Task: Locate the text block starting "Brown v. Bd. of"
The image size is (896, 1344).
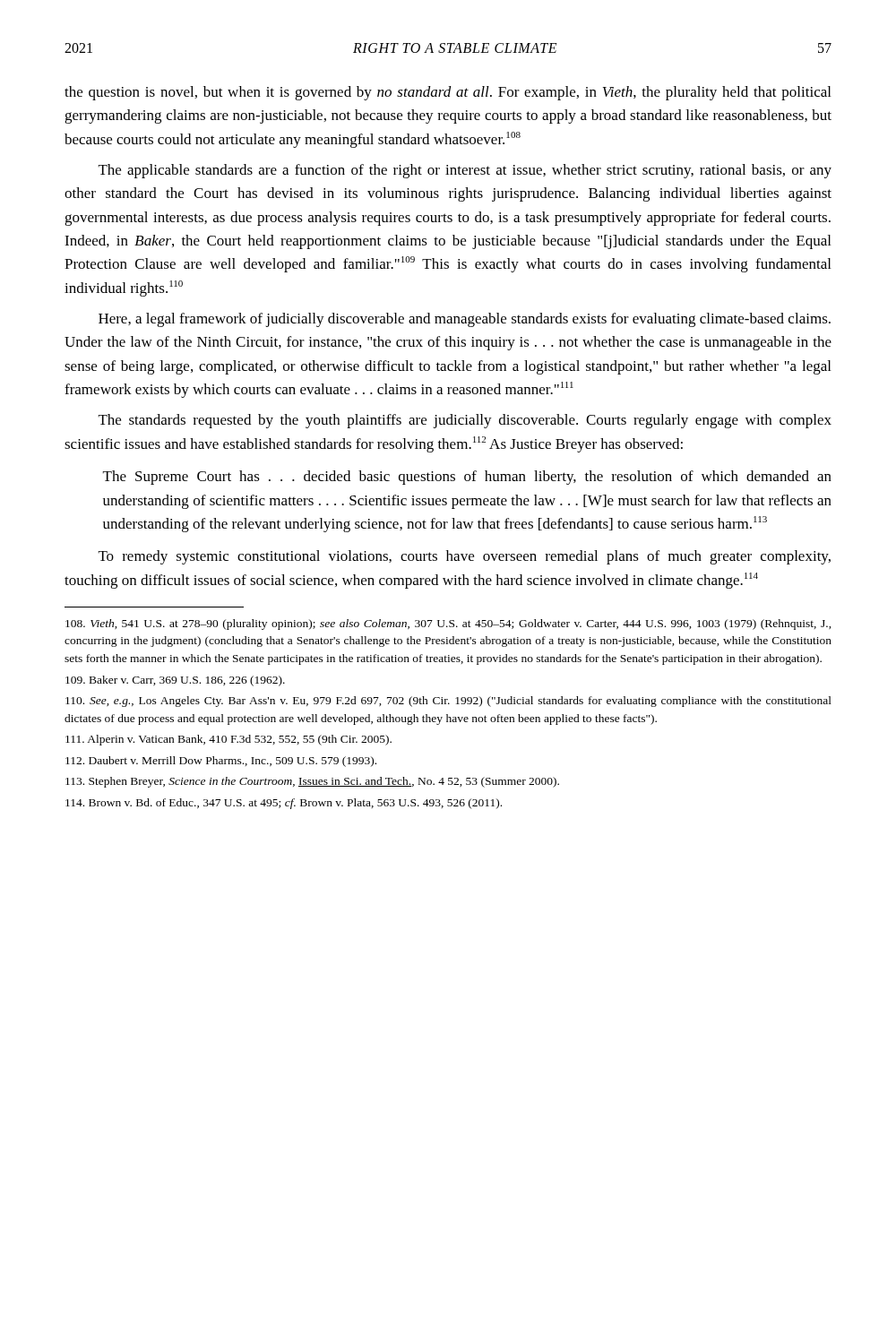Action: (x=448, y=803)
